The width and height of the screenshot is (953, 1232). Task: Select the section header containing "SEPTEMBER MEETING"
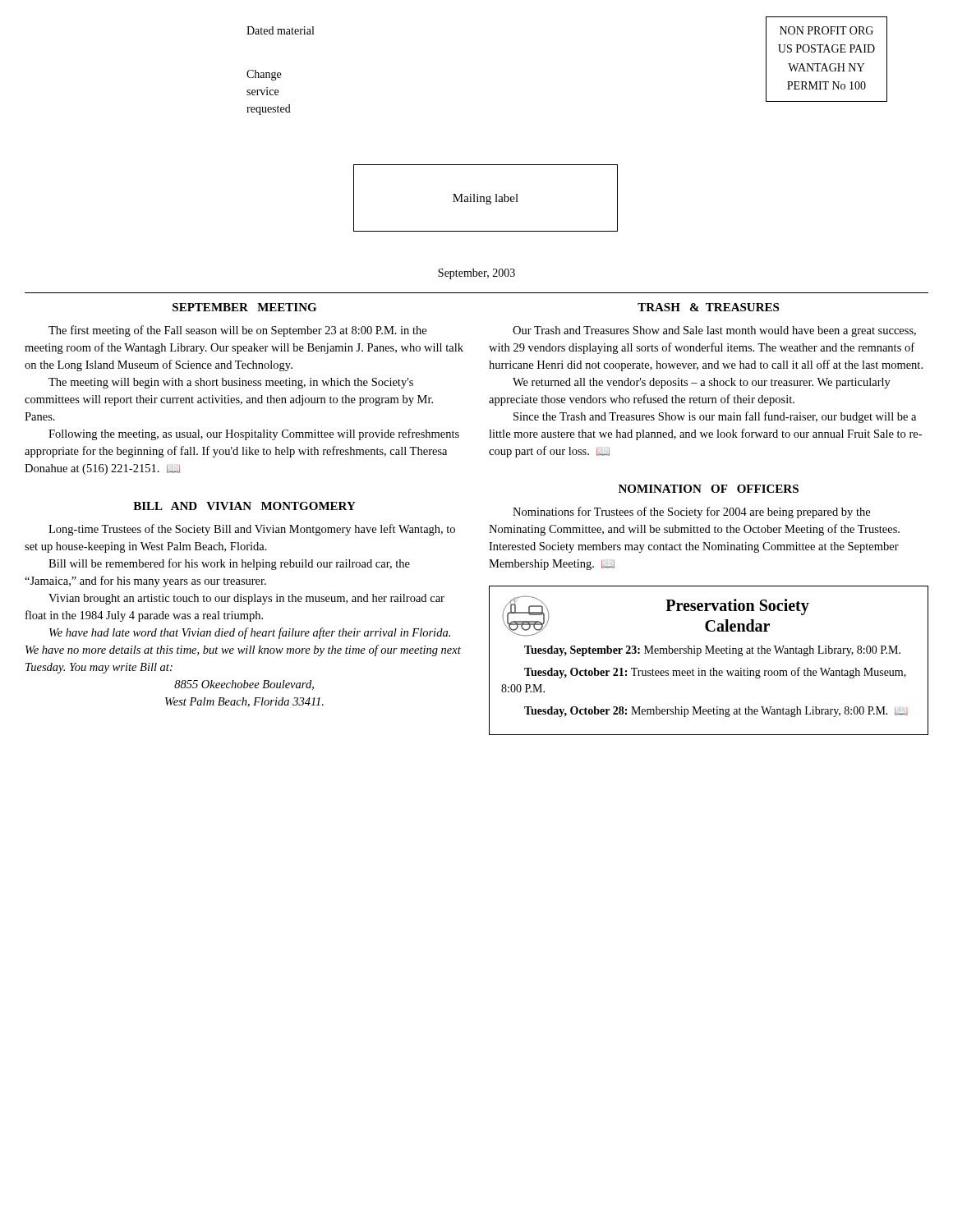pyautogui.click(x=244, y=307)
